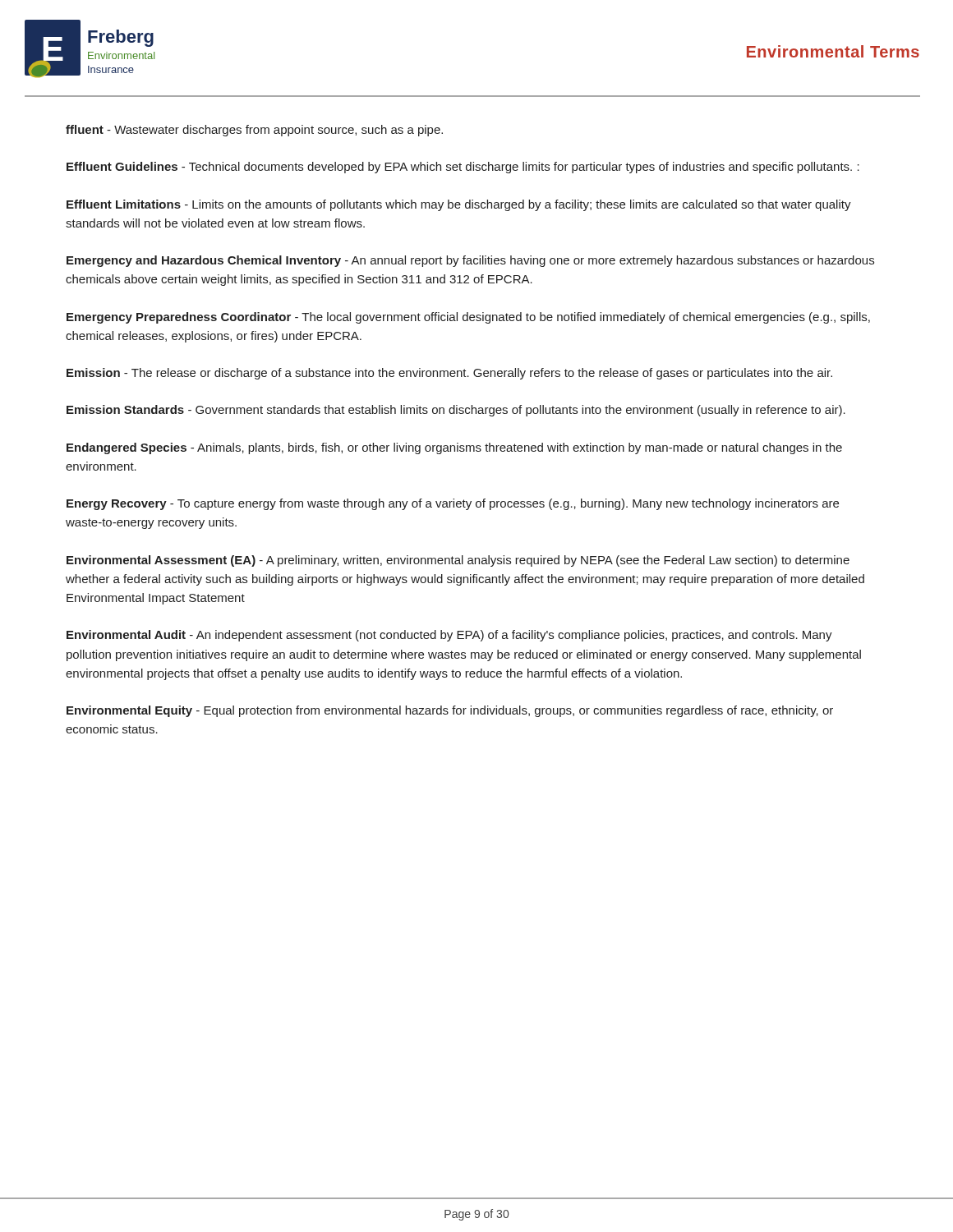Select the text block with the text "Emergency Preparedness Coordinator - The"
Screen dimensions: 1232x953
tap(472, 326)
